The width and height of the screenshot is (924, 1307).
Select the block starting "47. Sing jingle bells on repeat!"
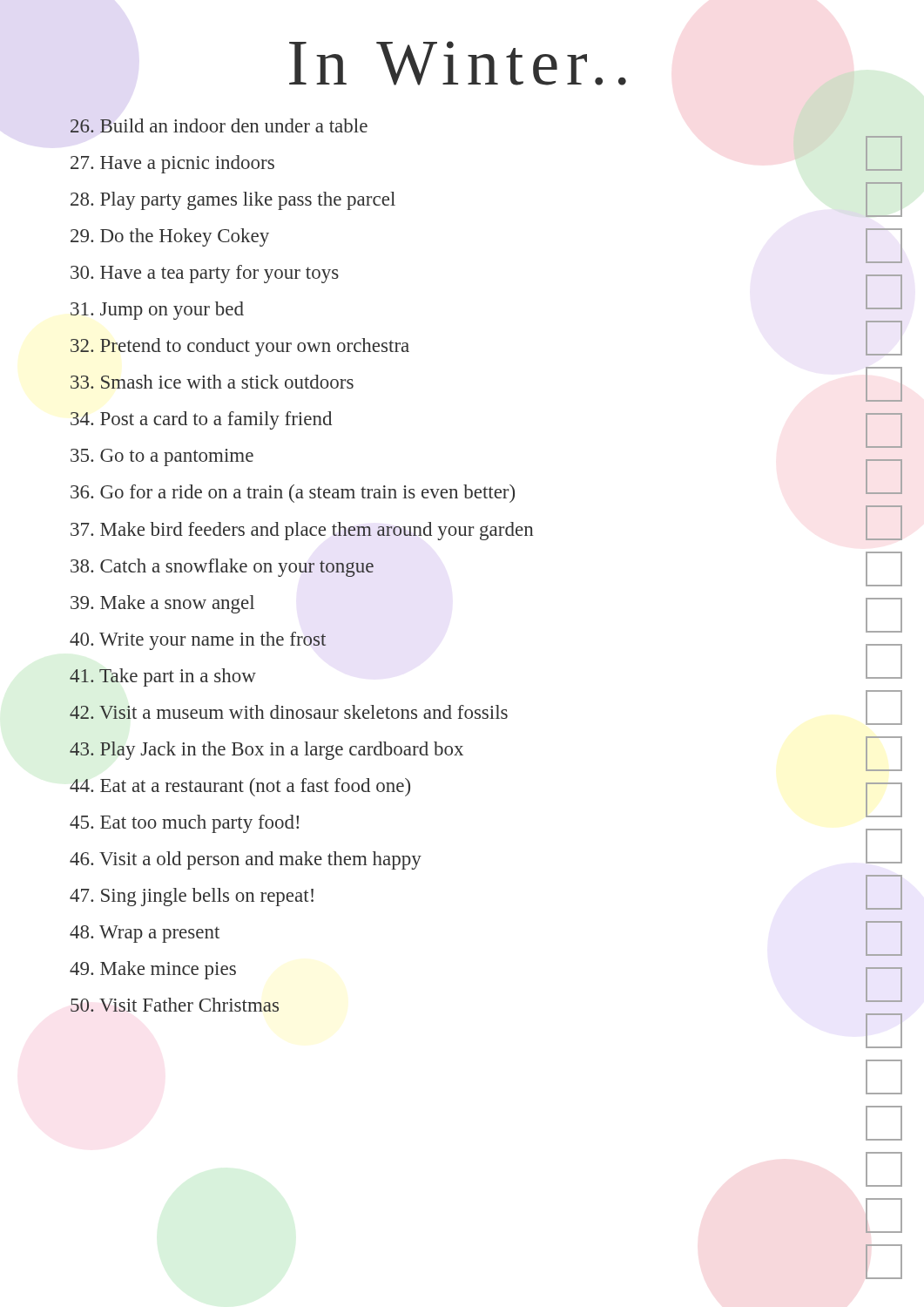pos(193,895)
